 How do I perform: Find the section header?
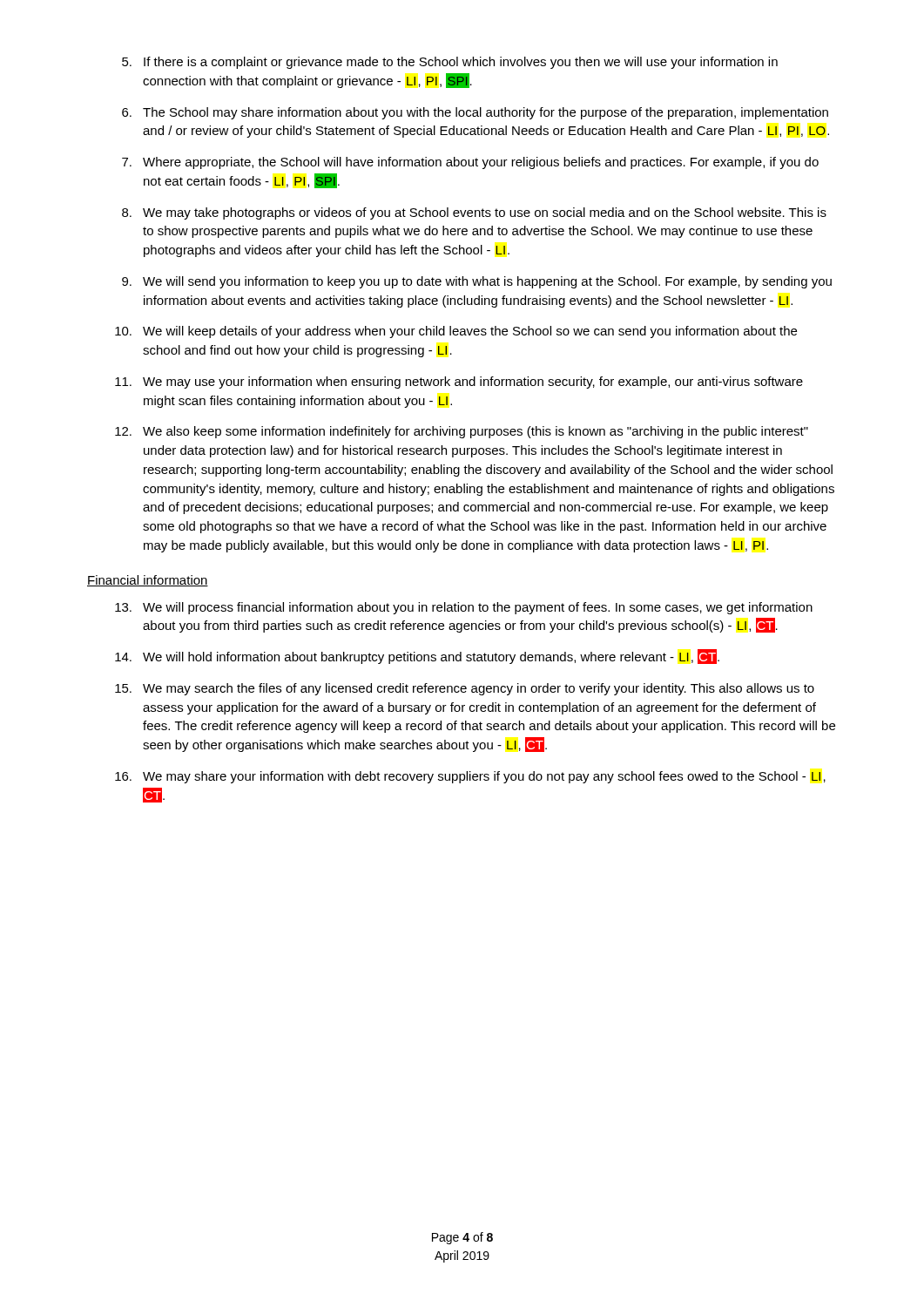tap(147, 579)
